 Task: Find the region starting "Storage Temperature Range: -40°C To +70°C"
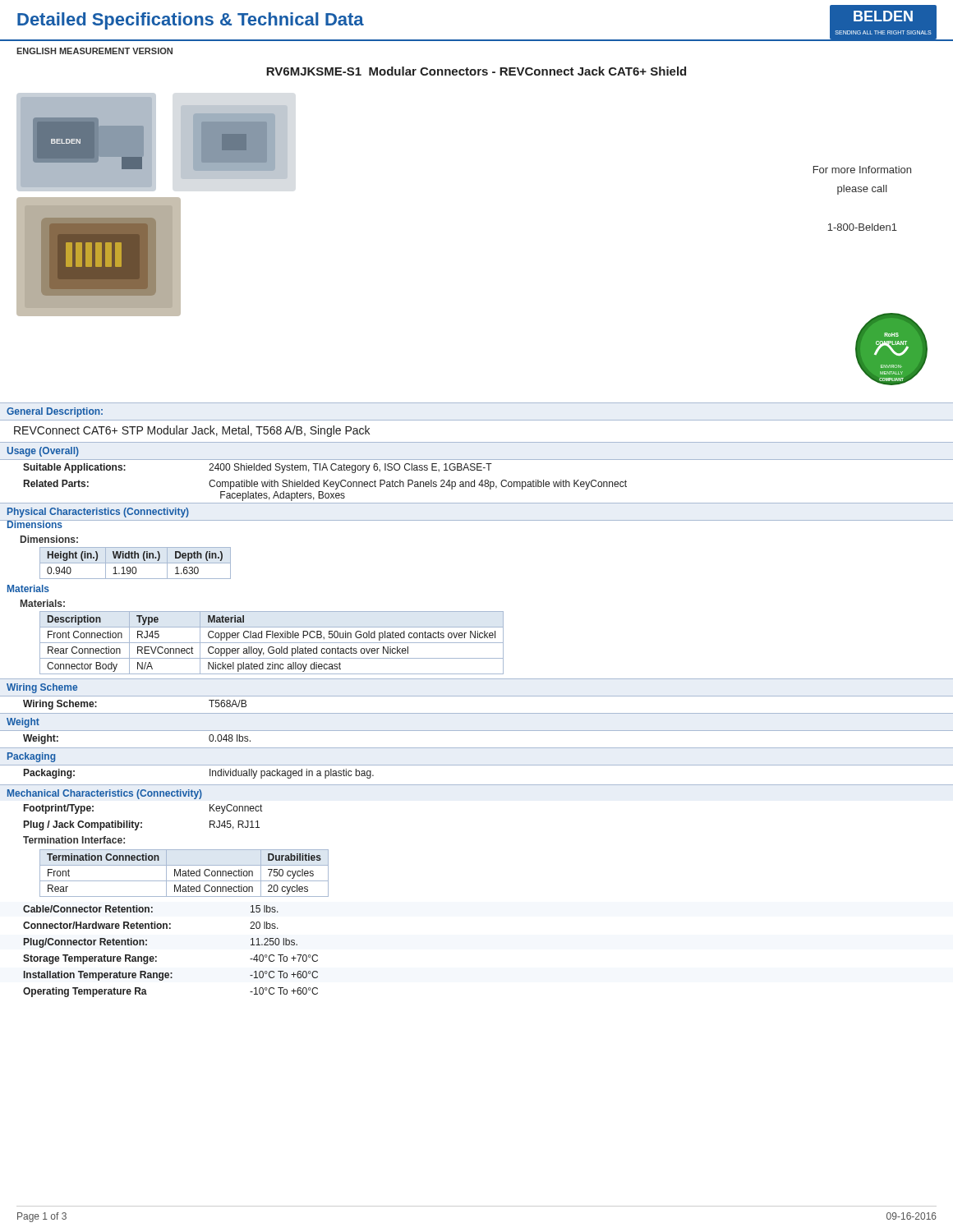[x=163, y=958]
